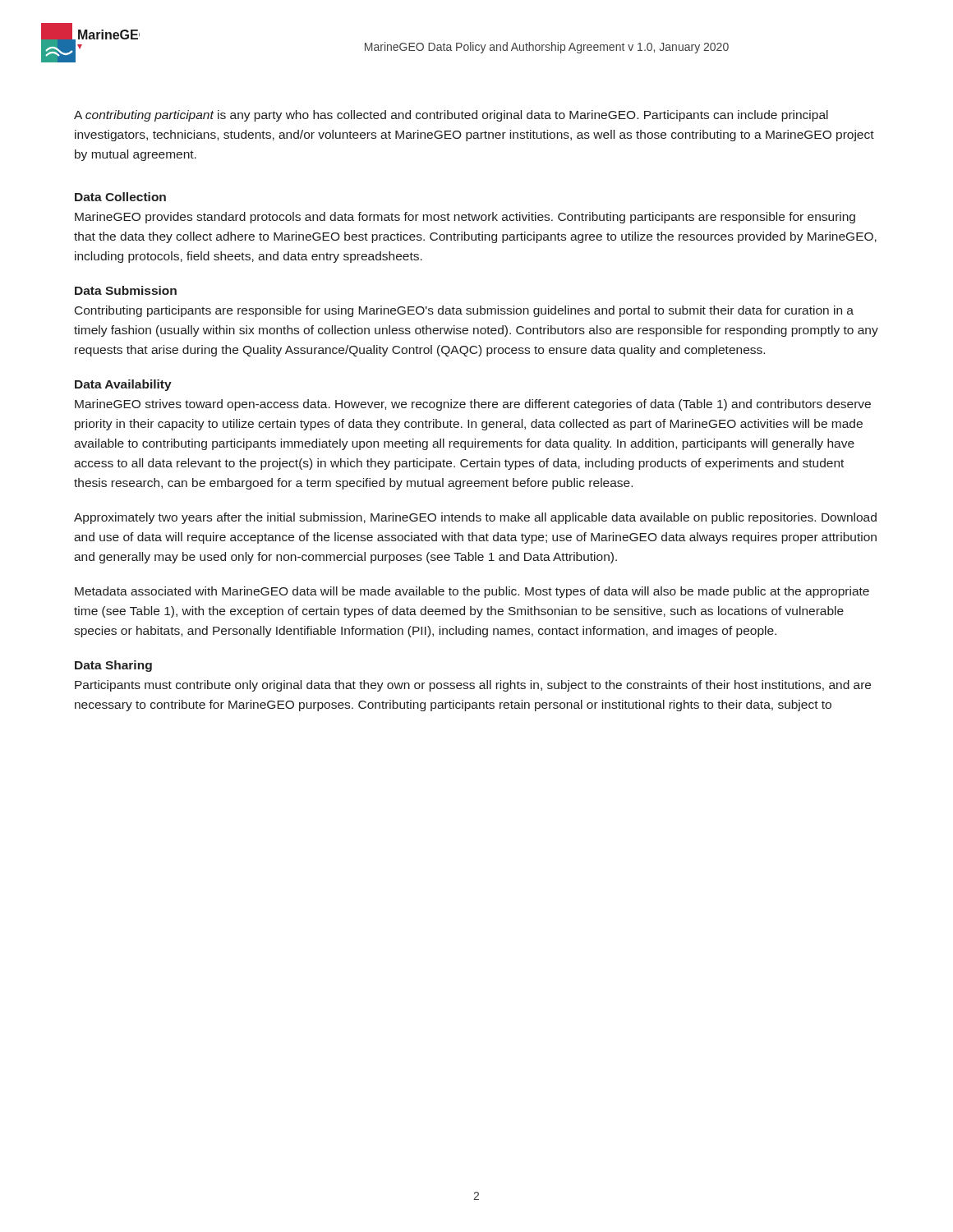The height and width of the screenshot is (1232, 953).
Task: Click the passage that begins "A contributing participant is any party who"
Action: (474, 134)
